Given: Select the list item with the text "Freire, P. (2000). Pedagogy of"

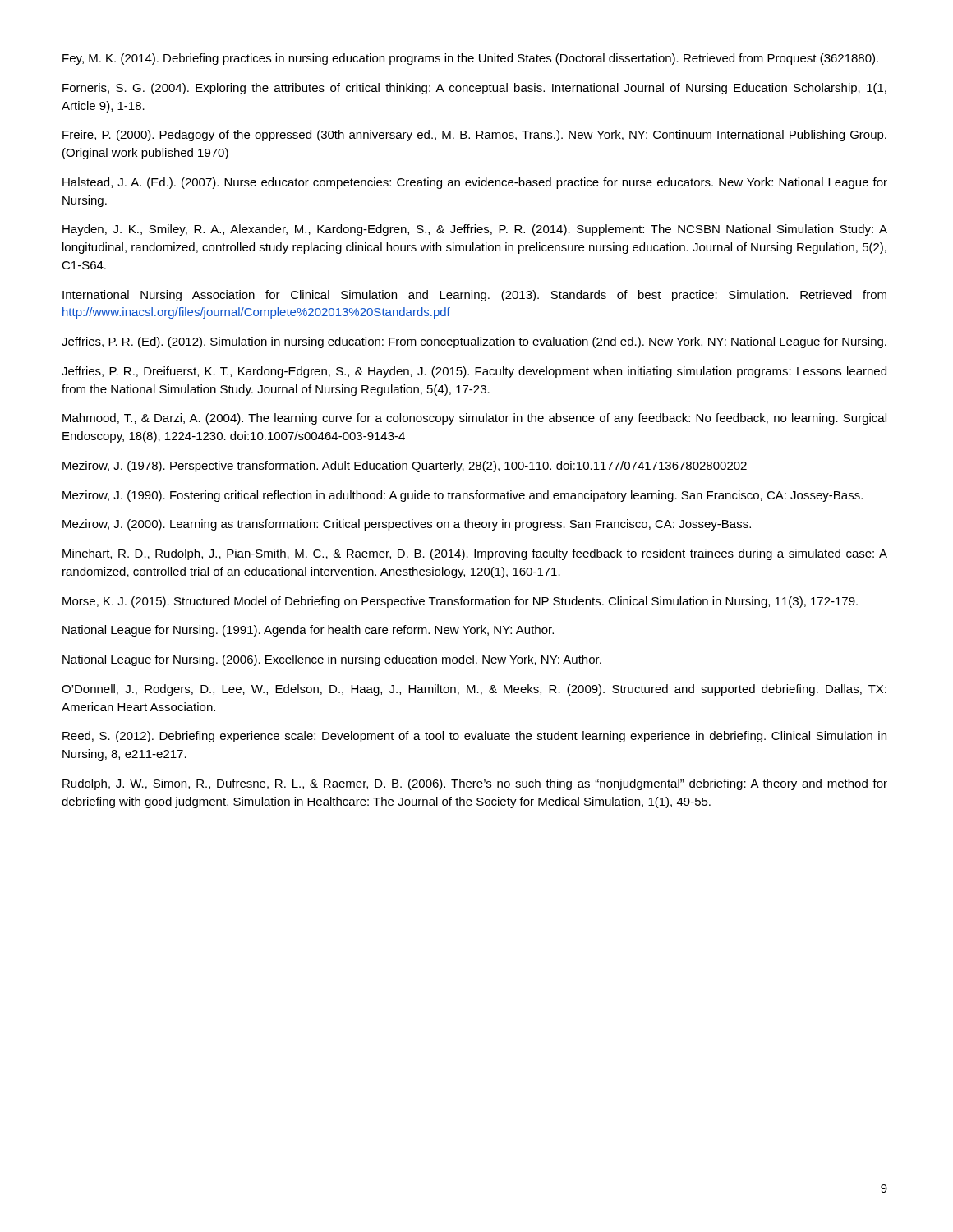Looking at the screenshot, I should coord(474,143).
